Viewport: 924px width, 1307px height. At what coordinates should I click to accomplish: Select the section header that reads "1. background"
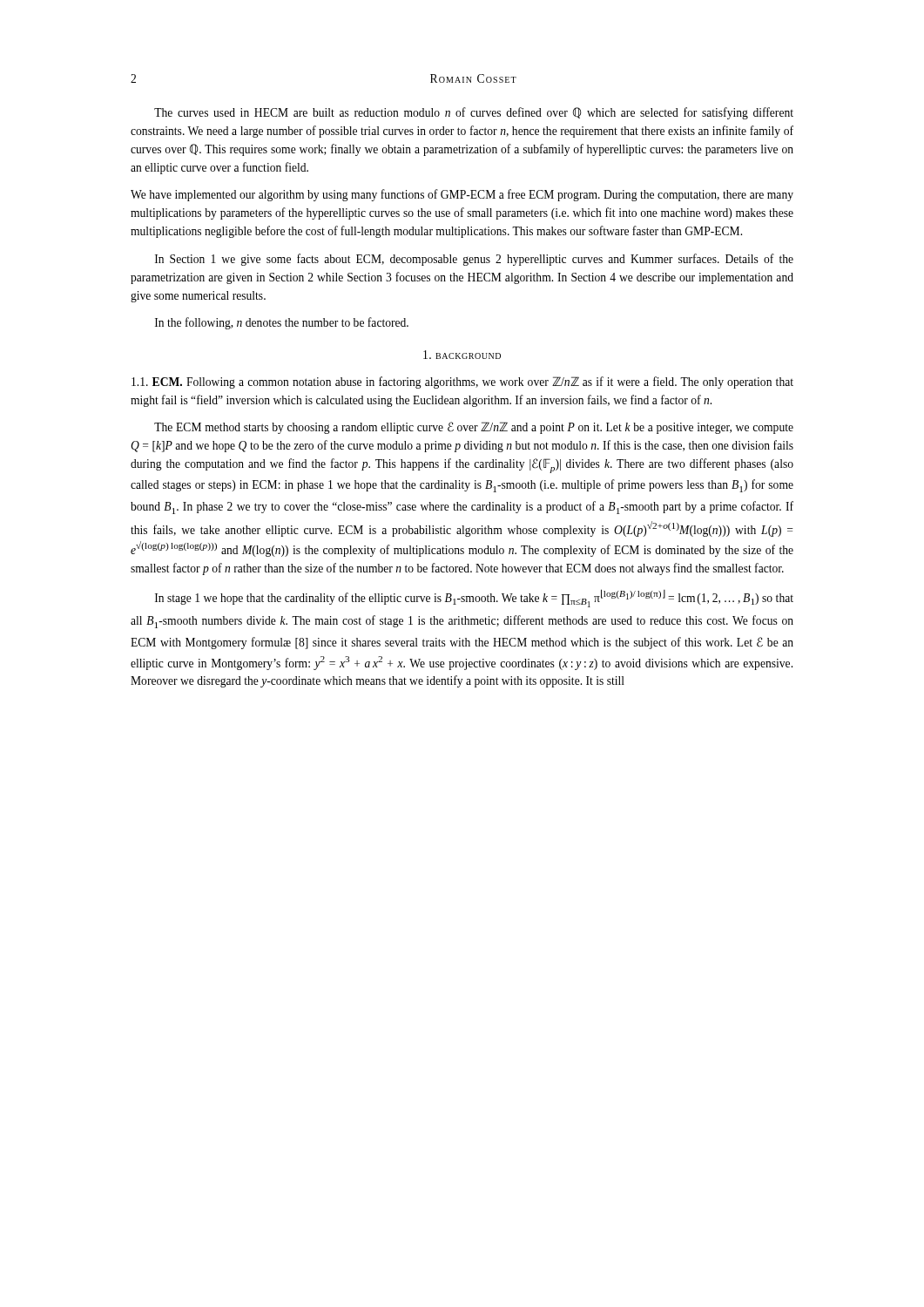click(x=462, y=355)
